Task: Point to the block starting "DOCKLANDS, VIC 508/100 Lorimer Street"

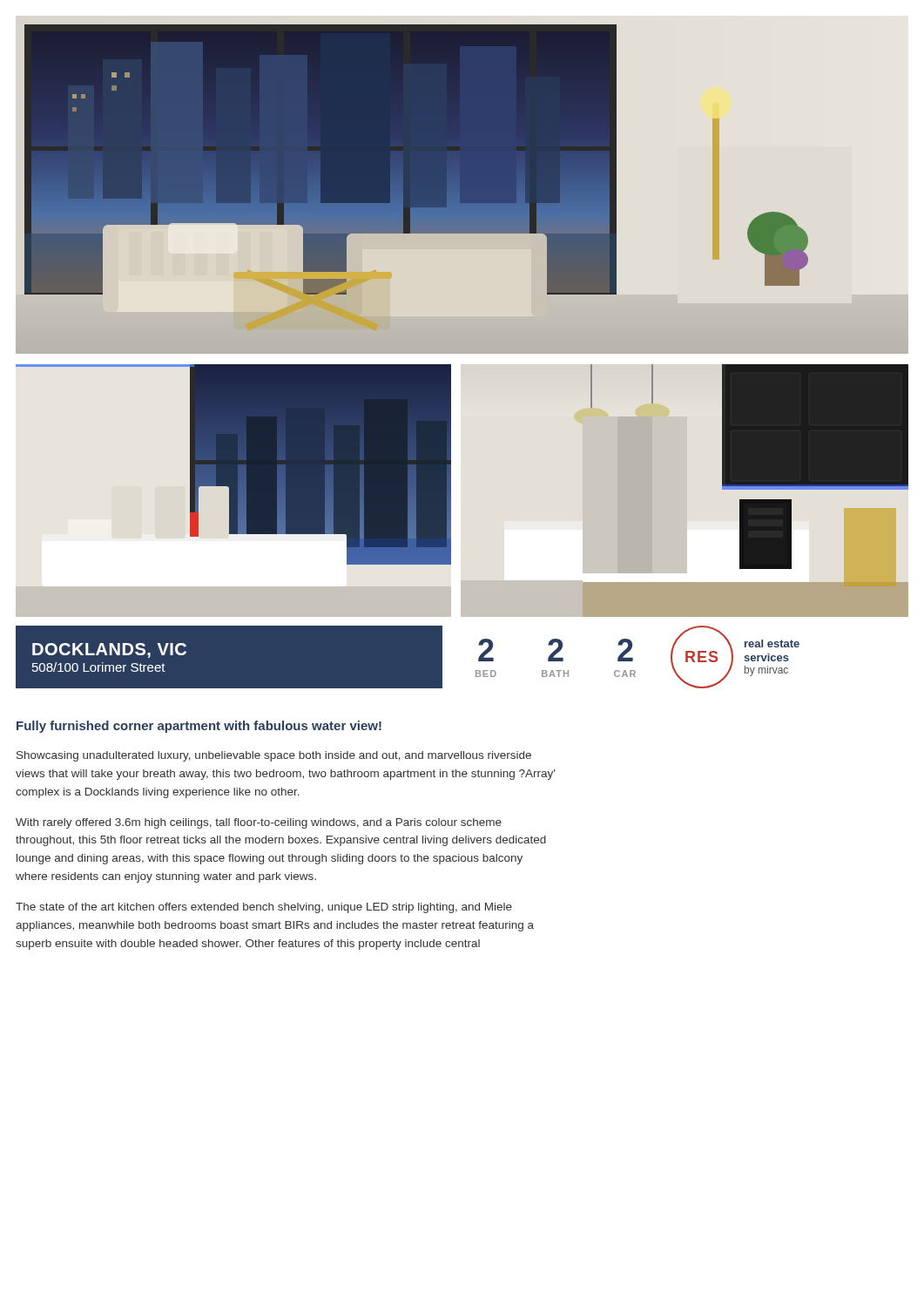Action: [x=138, y=655]
